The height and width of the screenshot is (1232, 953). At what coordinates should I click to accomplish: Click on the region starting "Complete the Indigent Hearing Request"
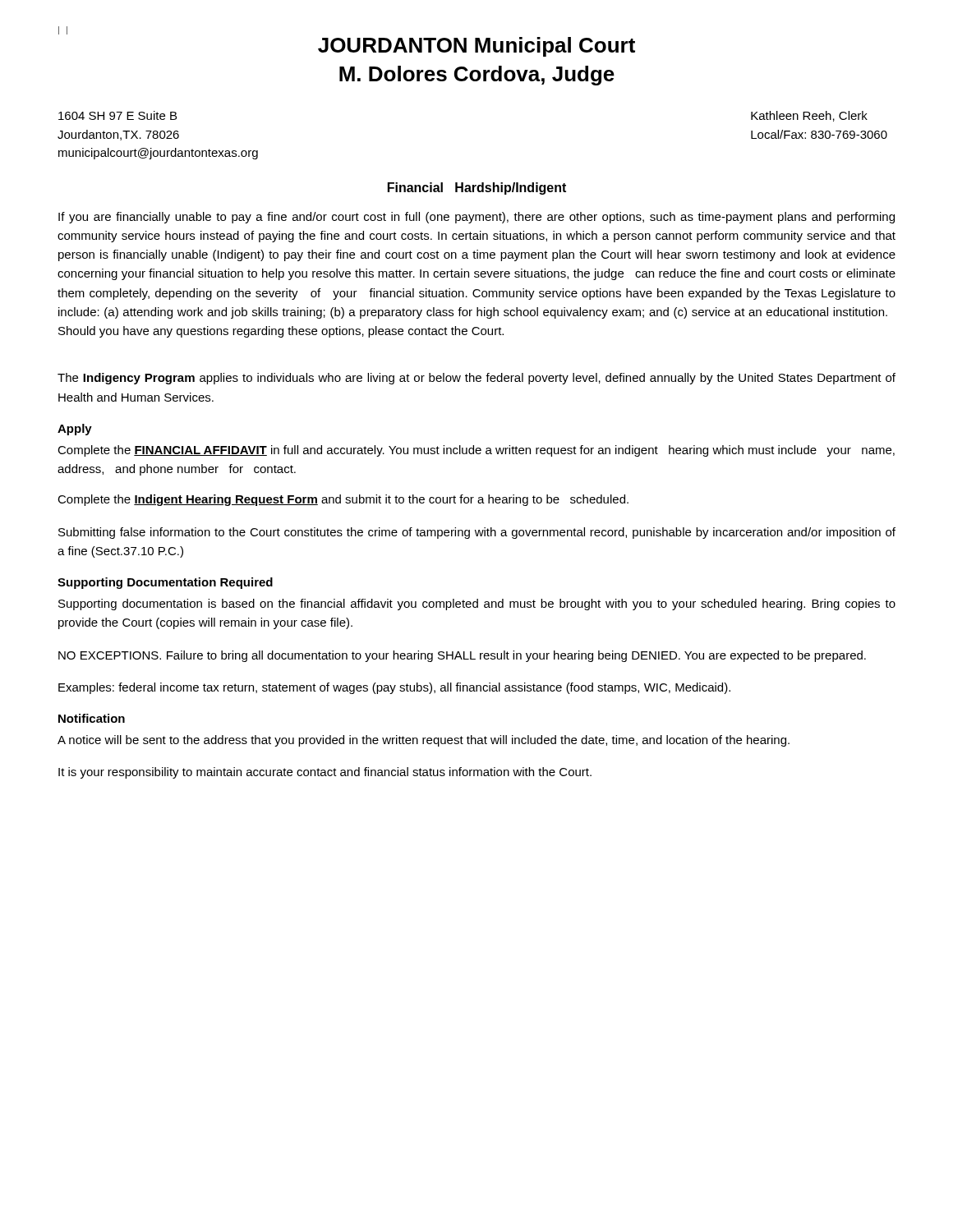[x=343, y=499]
